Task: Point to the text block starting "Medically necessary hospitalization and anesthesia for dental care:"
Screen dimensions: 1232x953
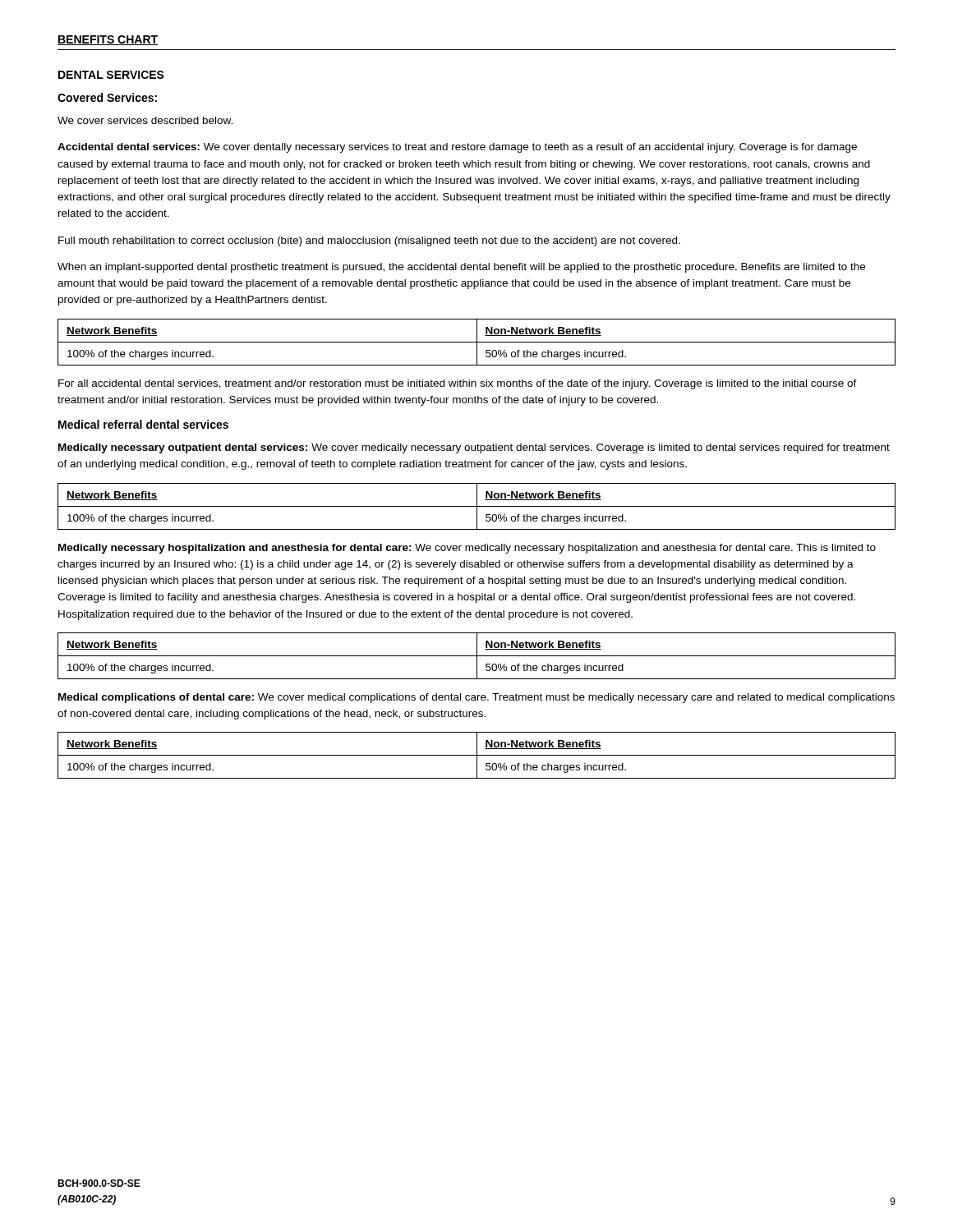Action: 467,580
